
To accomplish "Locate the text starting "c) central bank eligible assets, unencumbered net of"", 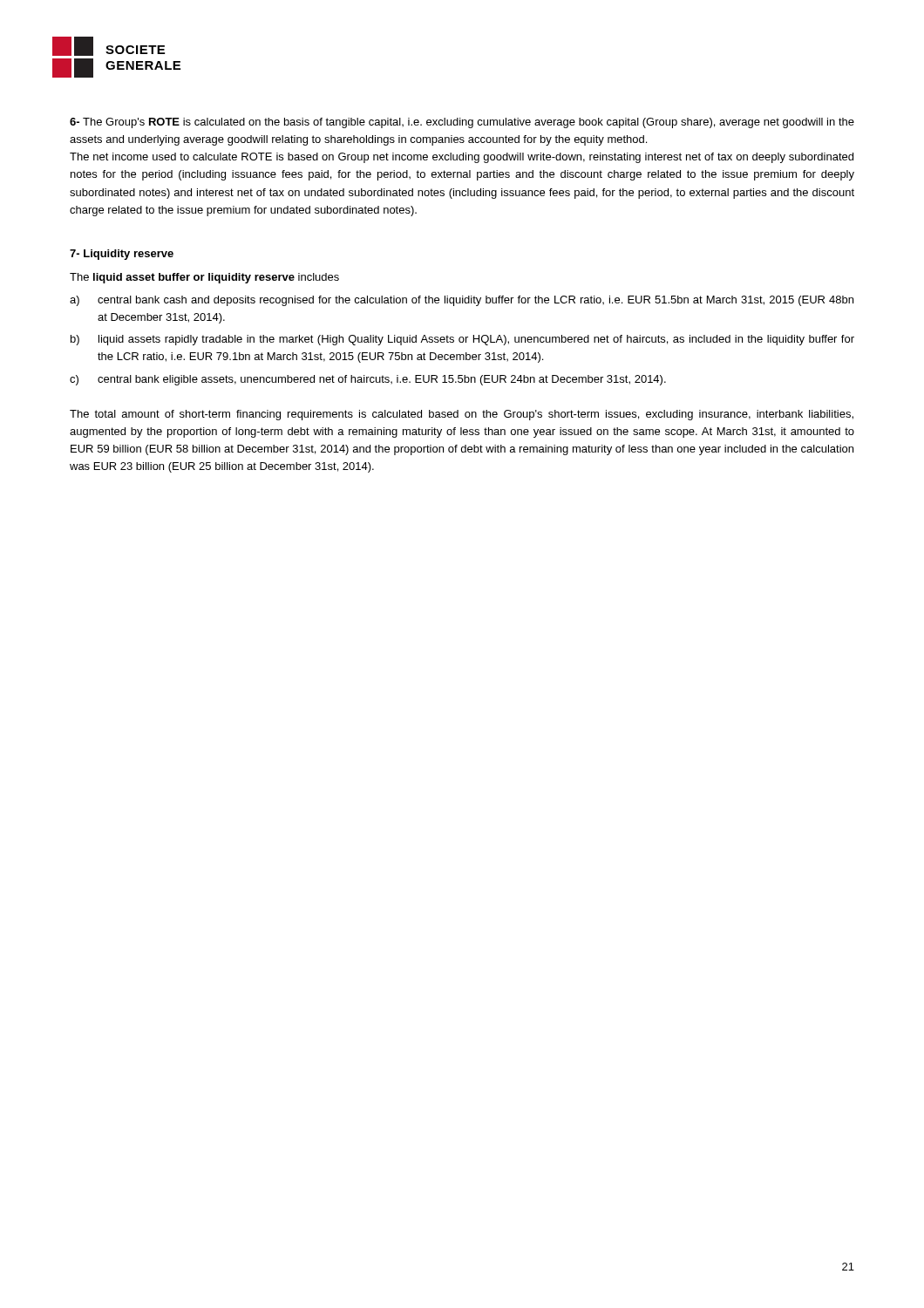I will [x=462, y=379].
